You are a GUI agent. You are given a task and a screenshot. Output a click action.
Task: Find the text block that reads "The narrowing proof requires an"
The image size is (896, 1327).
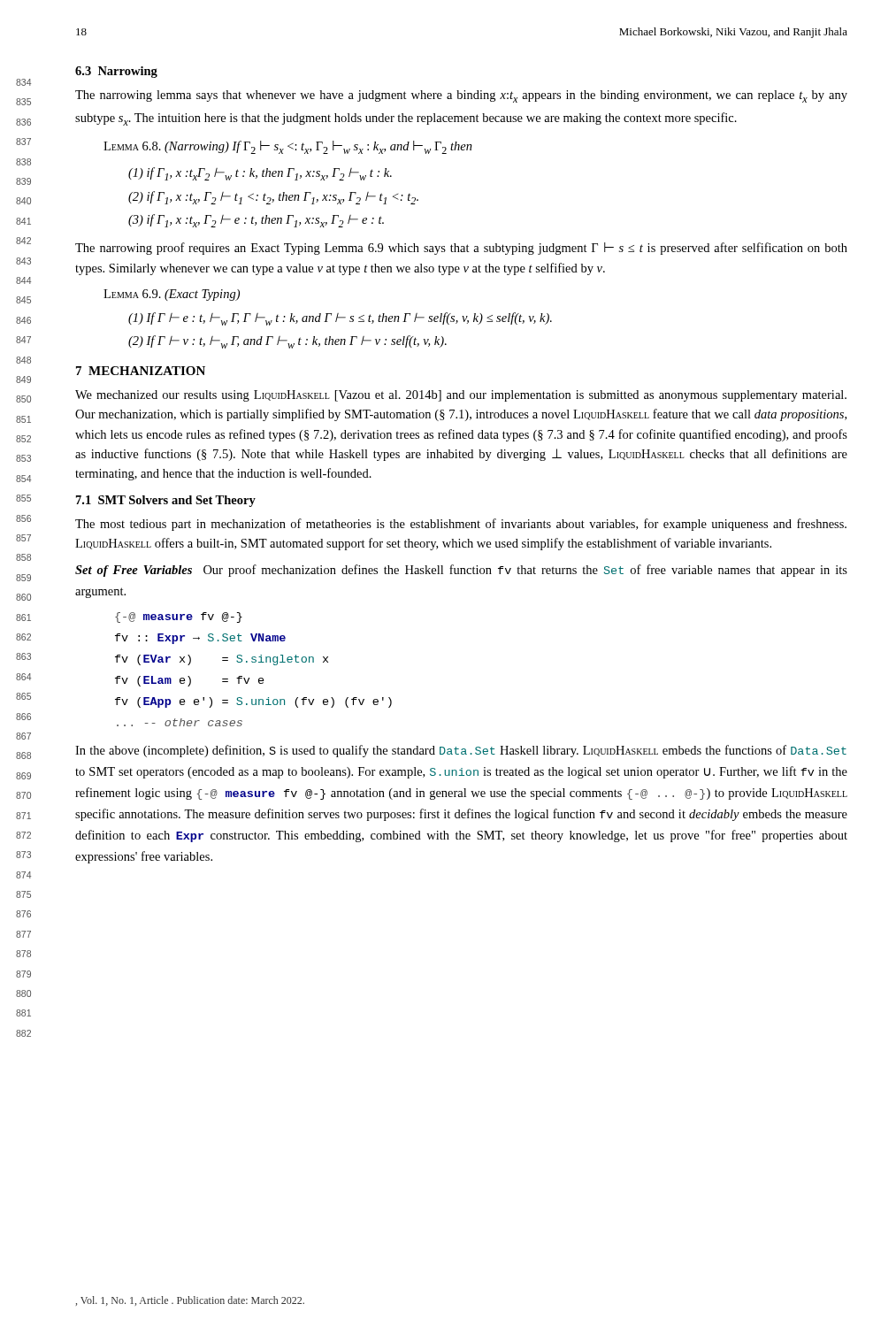pos(461,258)
